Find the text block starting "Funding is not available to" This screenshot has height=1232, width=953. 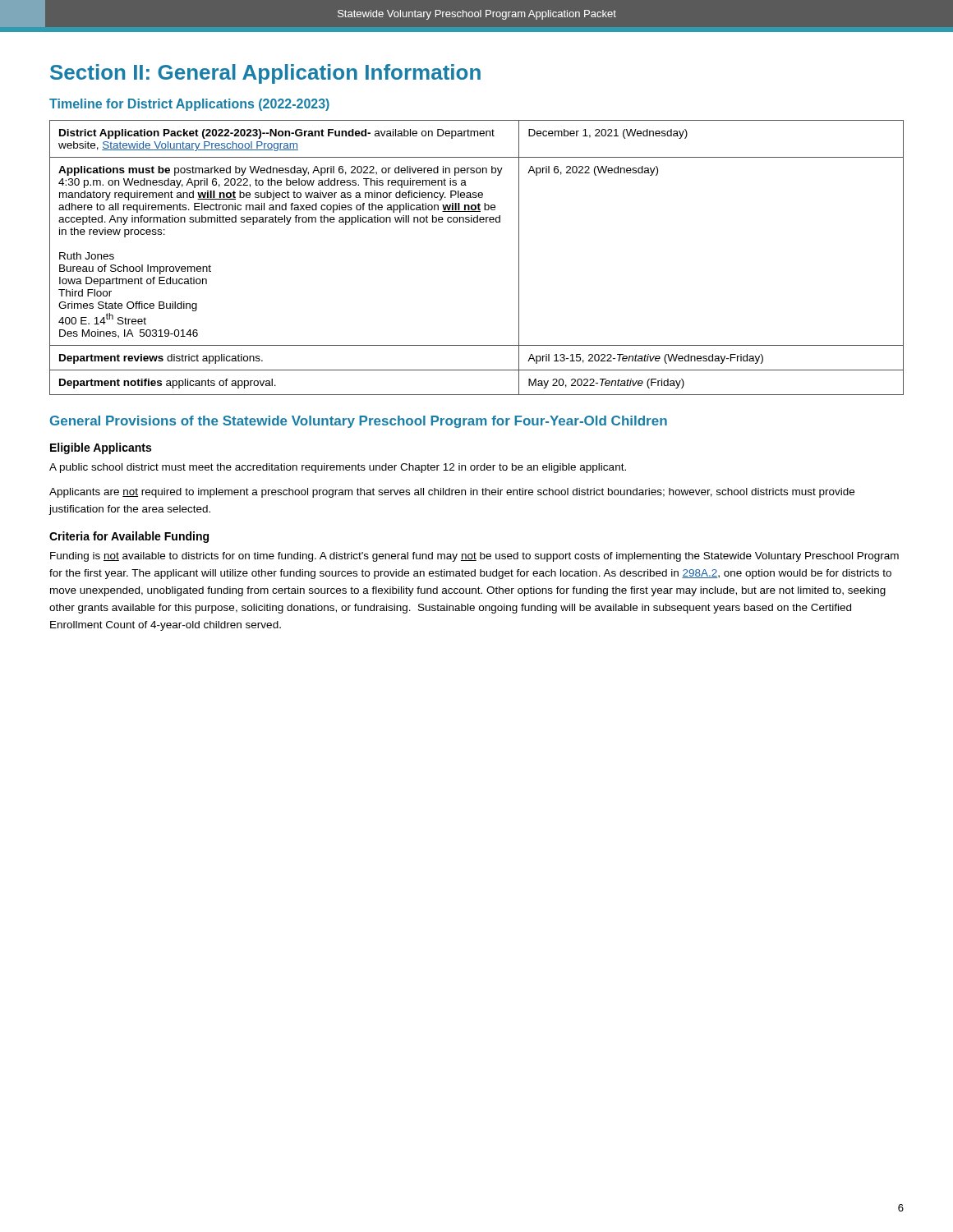click(x=474, y=590)
